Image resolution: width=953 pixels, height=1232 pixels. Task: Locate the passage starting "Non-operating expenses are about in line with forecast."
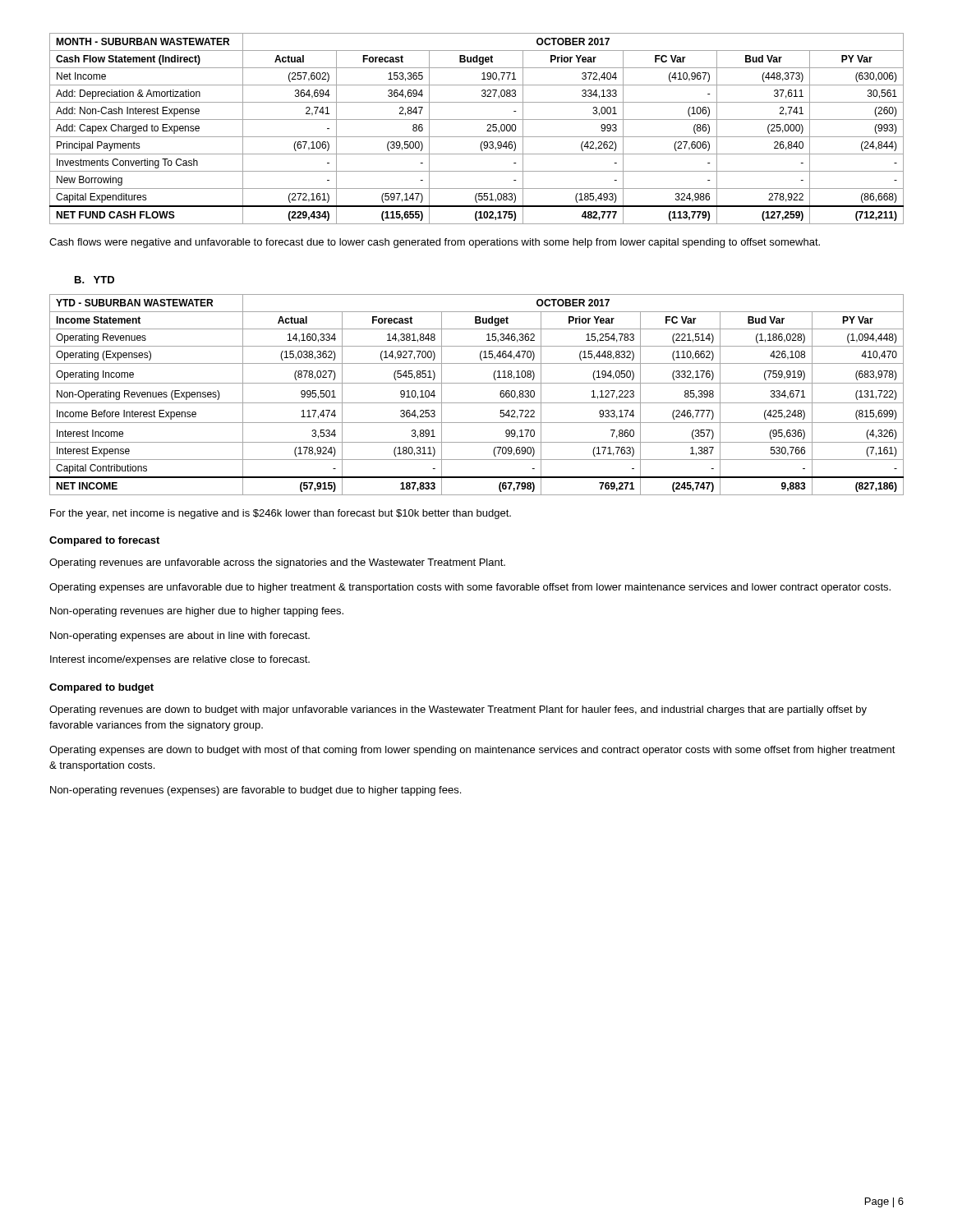tap(180, 635)
